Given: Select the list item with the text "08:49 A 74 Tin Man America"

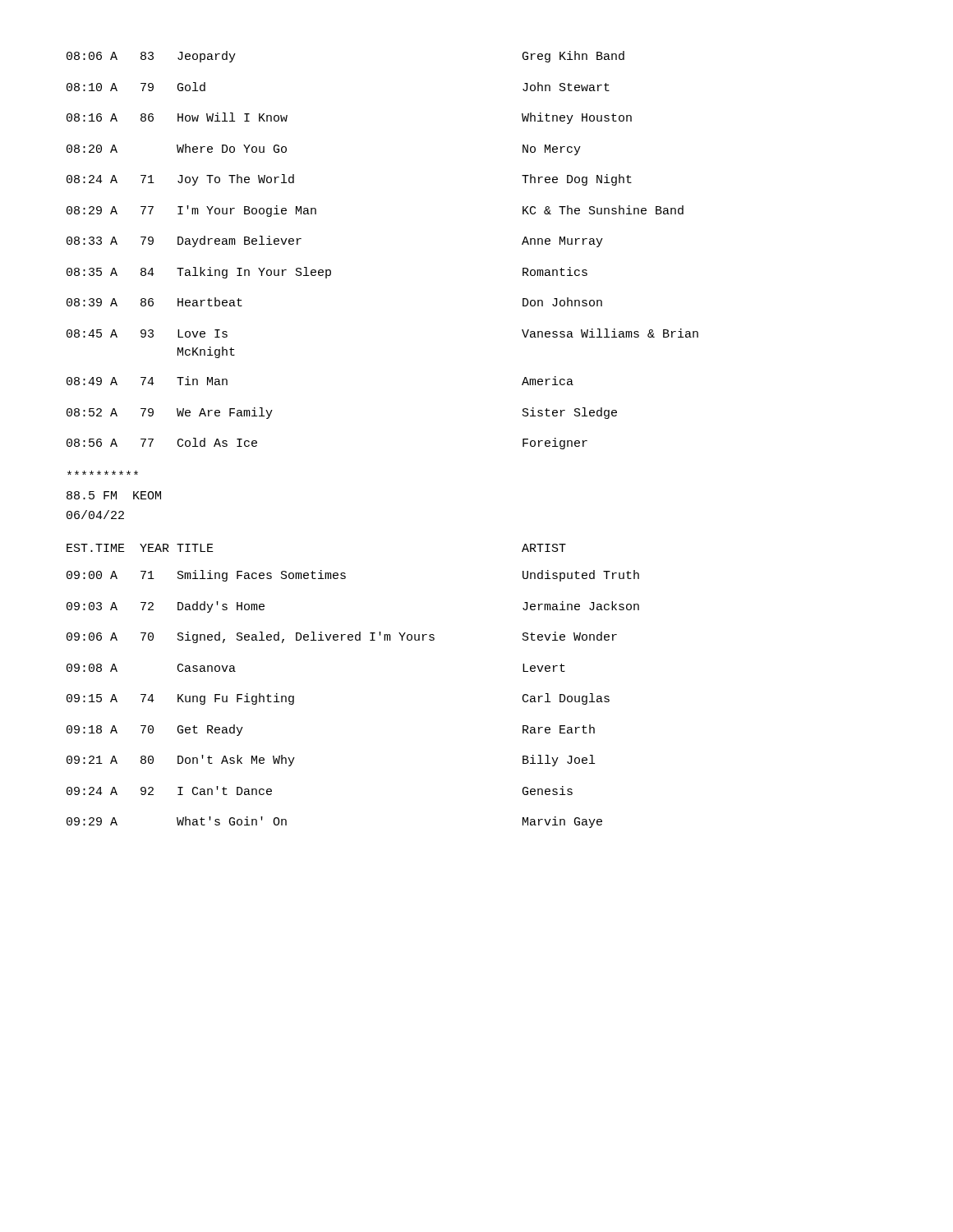Looking at the screenshot, I should coord(92,380).
